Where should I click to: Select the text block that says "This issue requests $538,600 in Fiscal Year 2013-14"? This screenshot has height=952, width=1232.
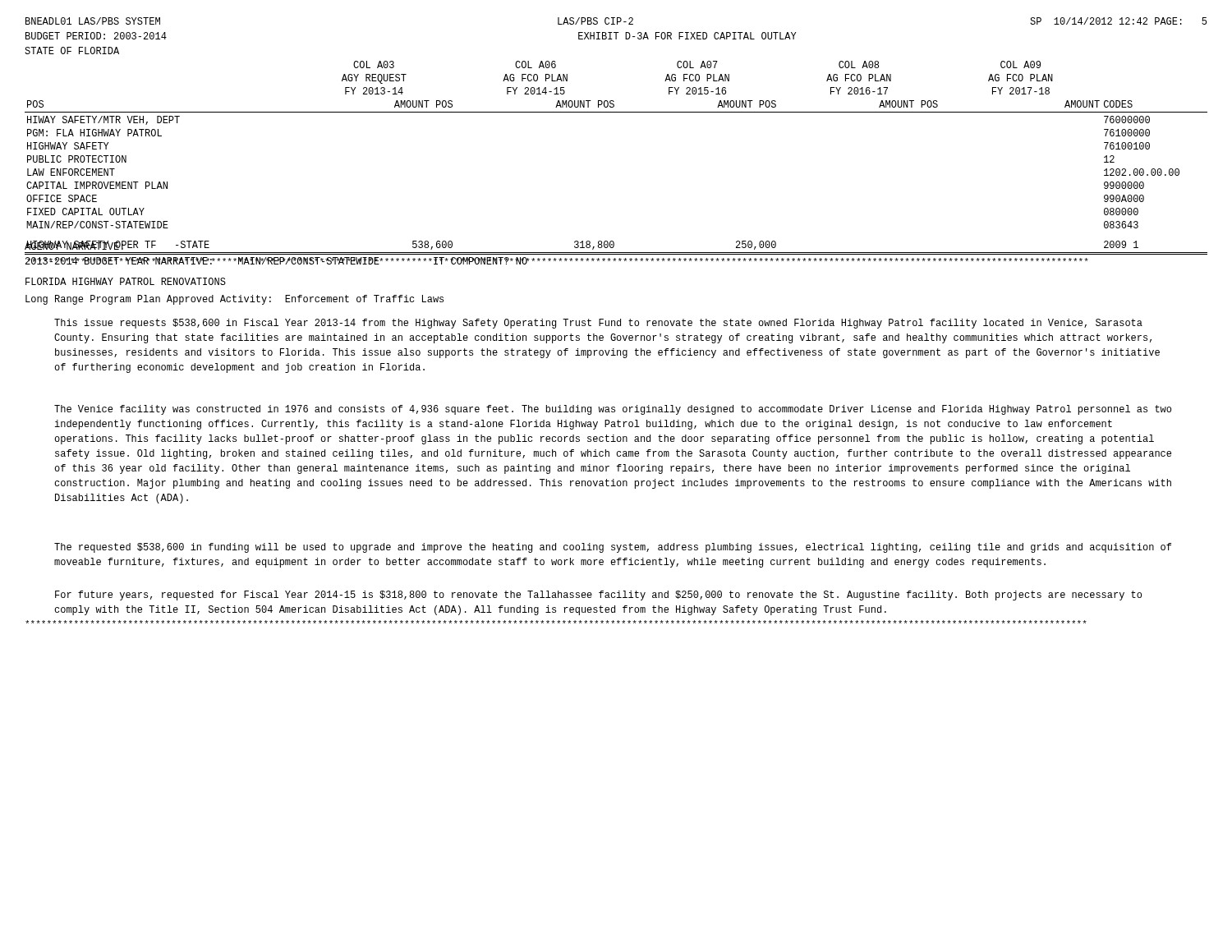point(616,346)
